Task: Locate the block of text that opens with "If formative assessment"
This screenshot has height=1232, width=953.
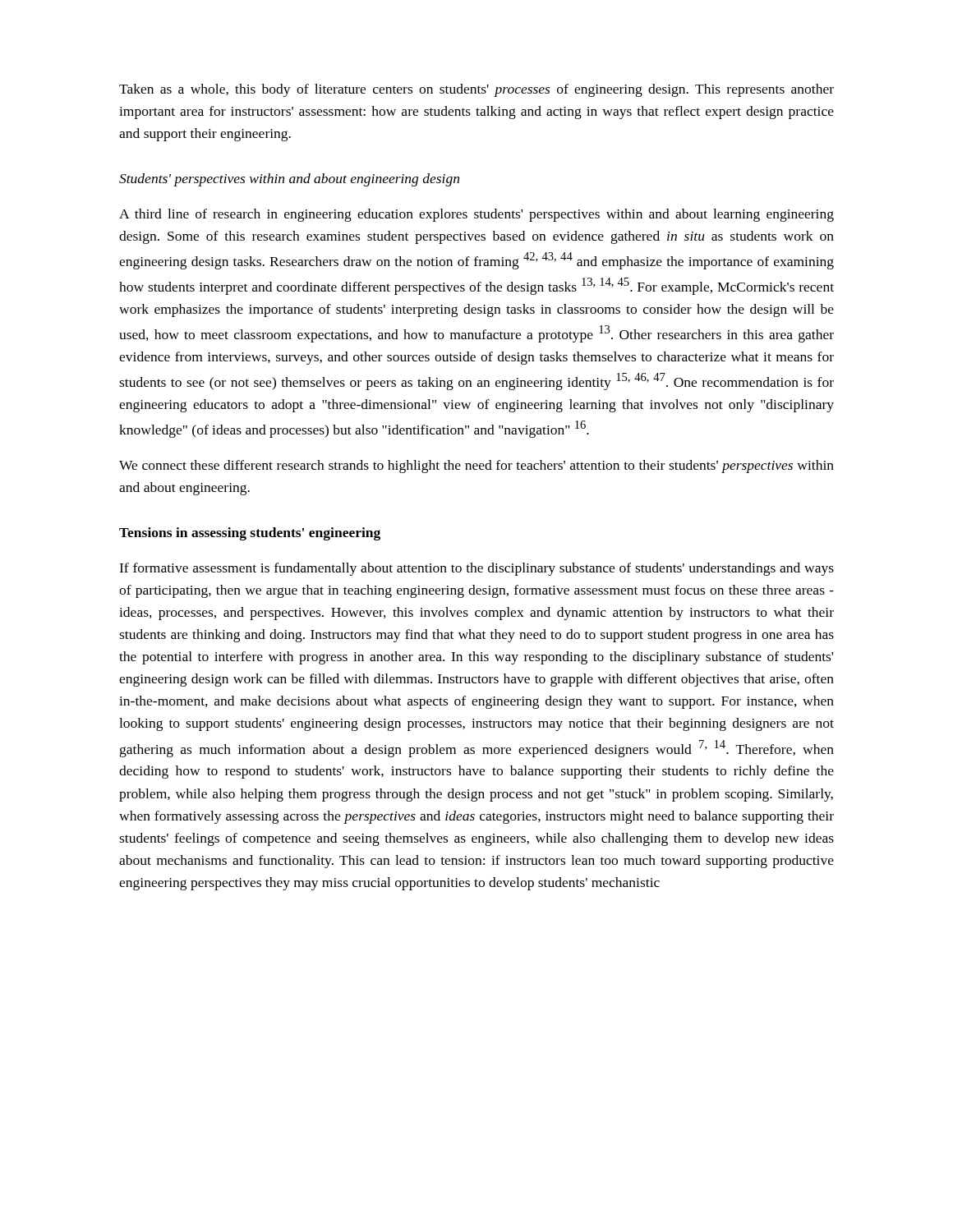Action: pyautogui.click(x=476, y=725)
